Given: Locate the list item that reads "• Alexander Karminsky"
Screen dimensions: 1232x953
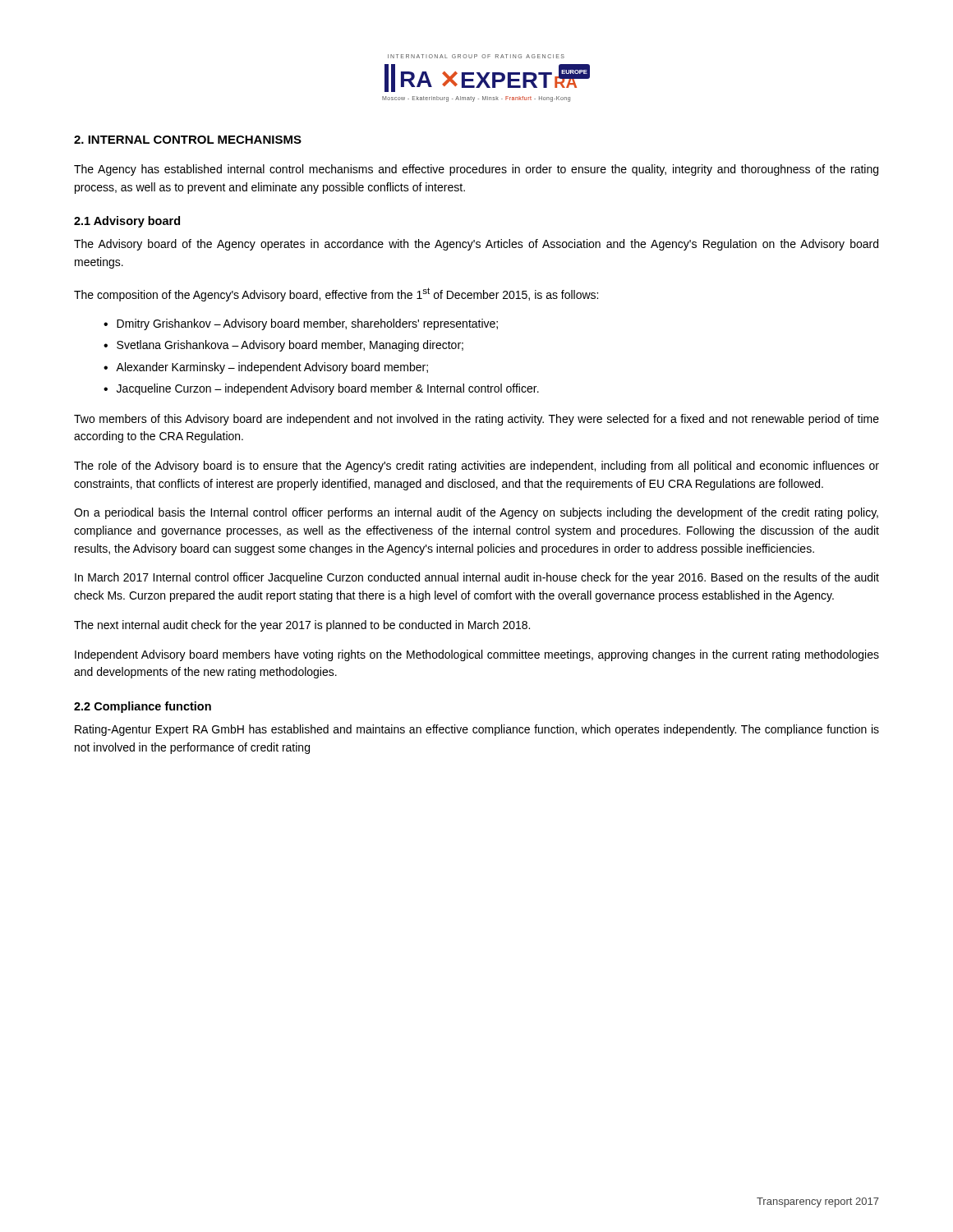Looking at the screenshot, I should tap(266, 368).
